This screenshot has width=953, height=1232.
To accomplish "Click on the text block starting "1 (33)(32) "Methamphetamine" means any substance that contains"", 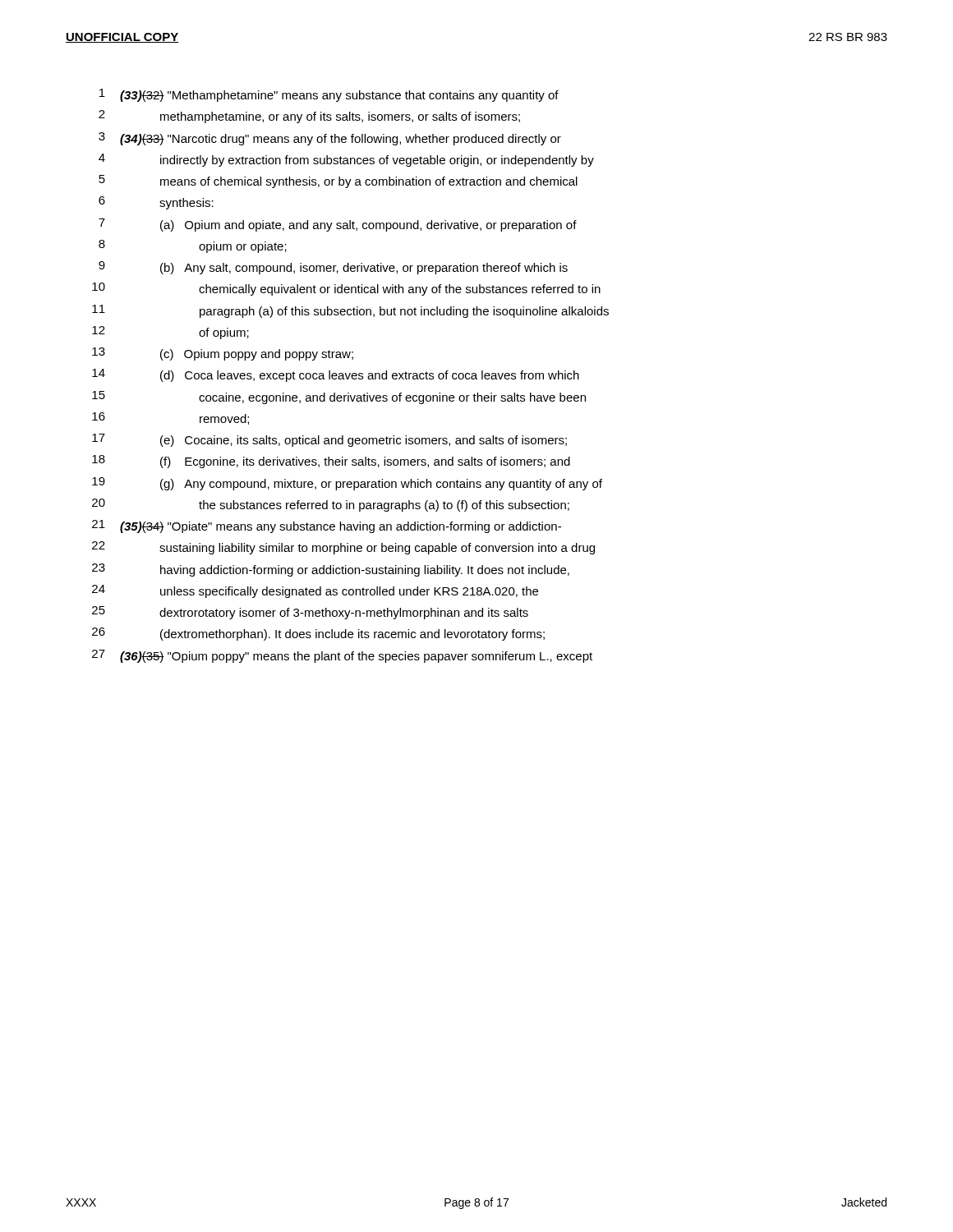I will 476,94.
